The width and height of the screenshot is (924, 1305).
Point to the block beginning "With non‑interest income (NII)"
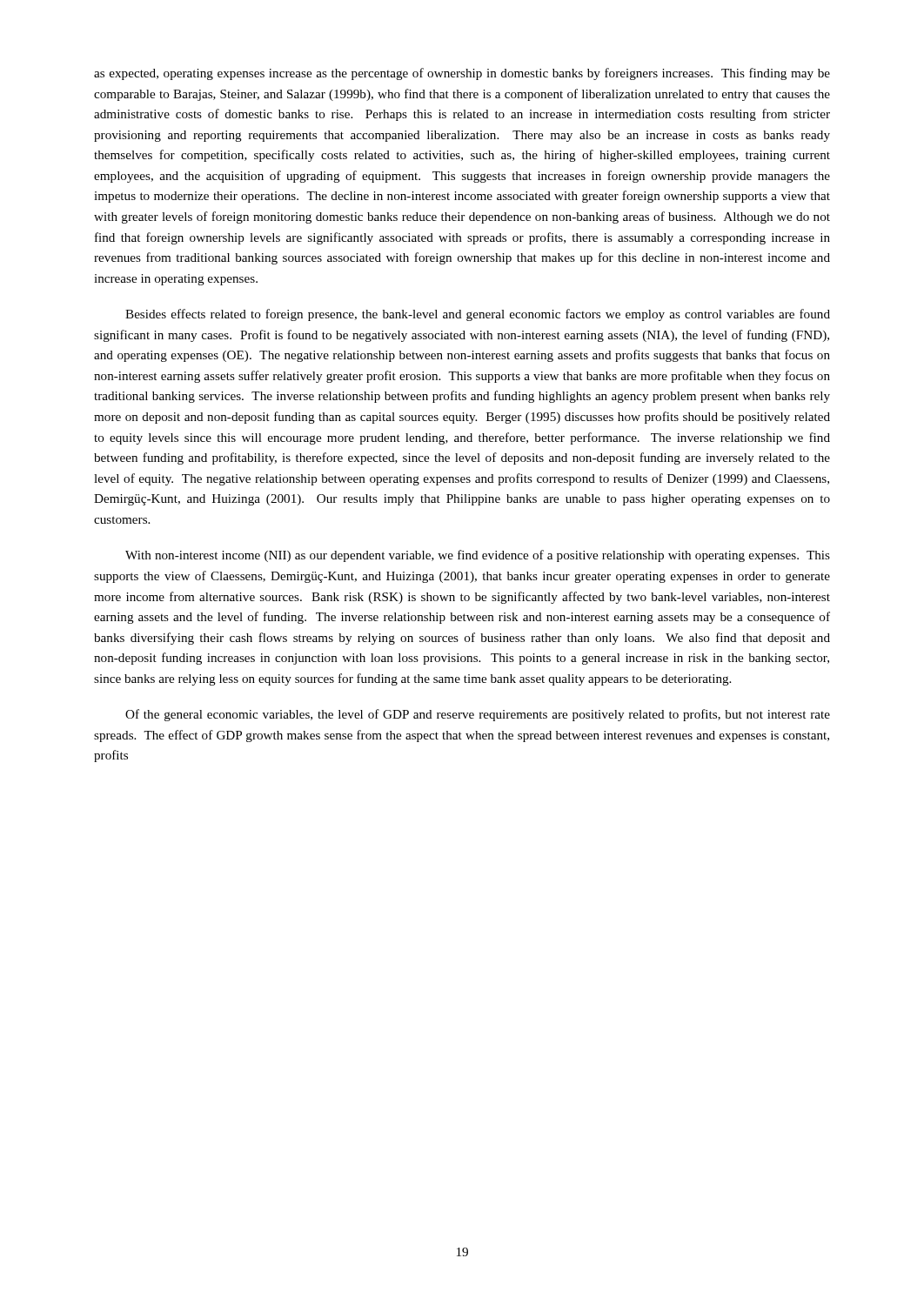(x=462, y=616)
